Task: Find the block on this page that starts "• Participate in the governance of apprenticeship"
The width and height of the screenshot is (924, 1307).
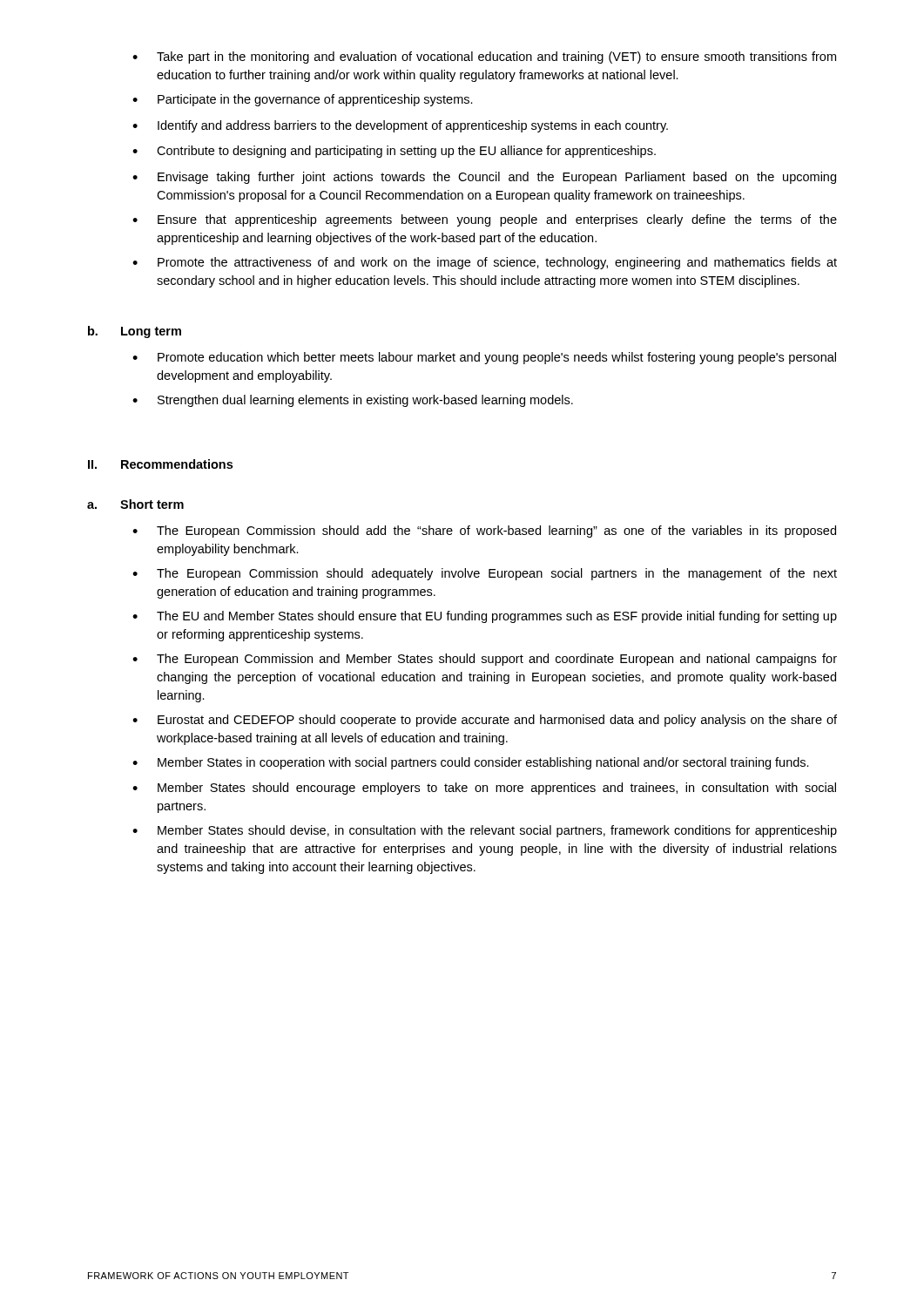Action: coord(303,100)
